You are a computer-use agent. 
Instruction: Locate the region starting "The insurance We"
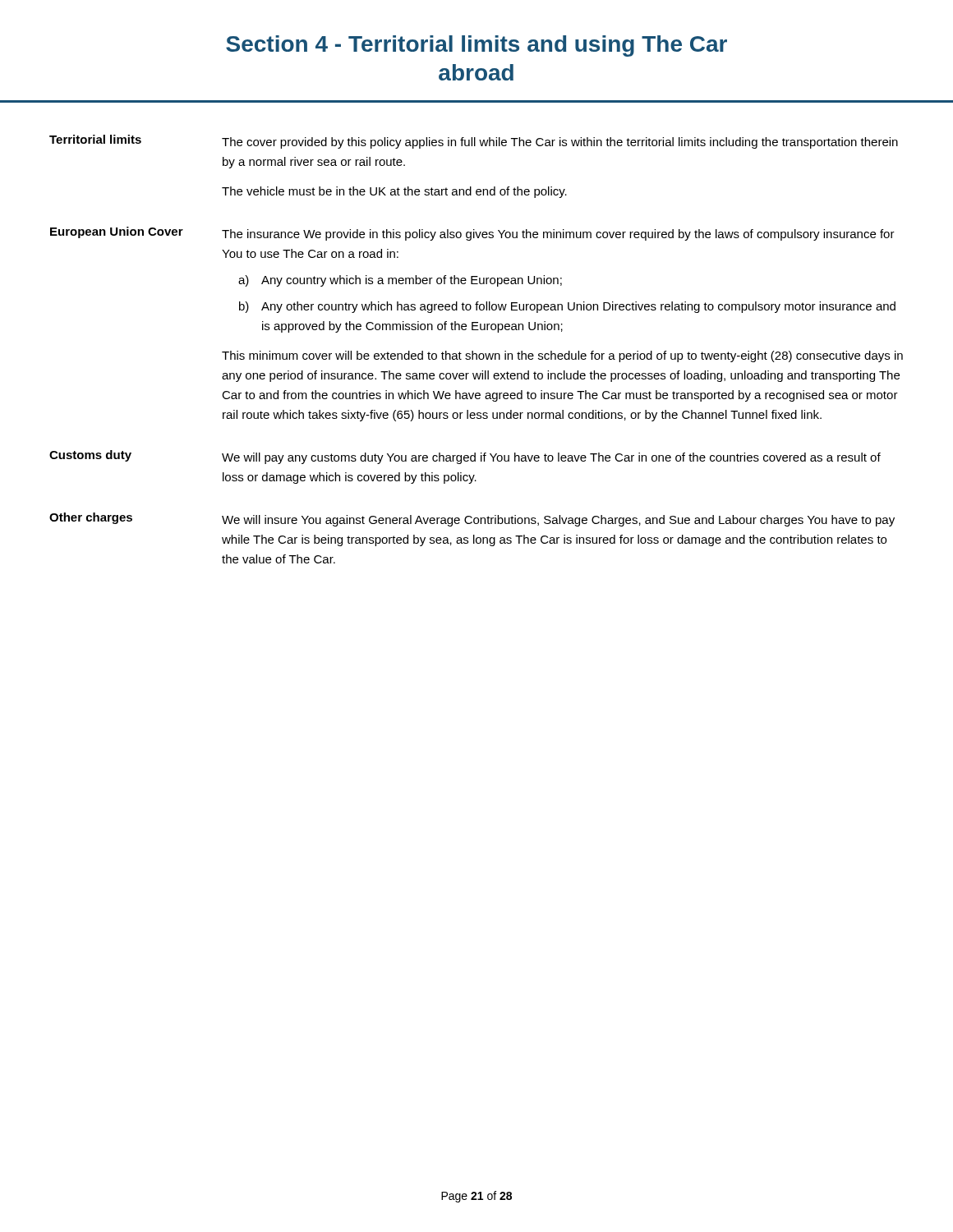point(563,244)
